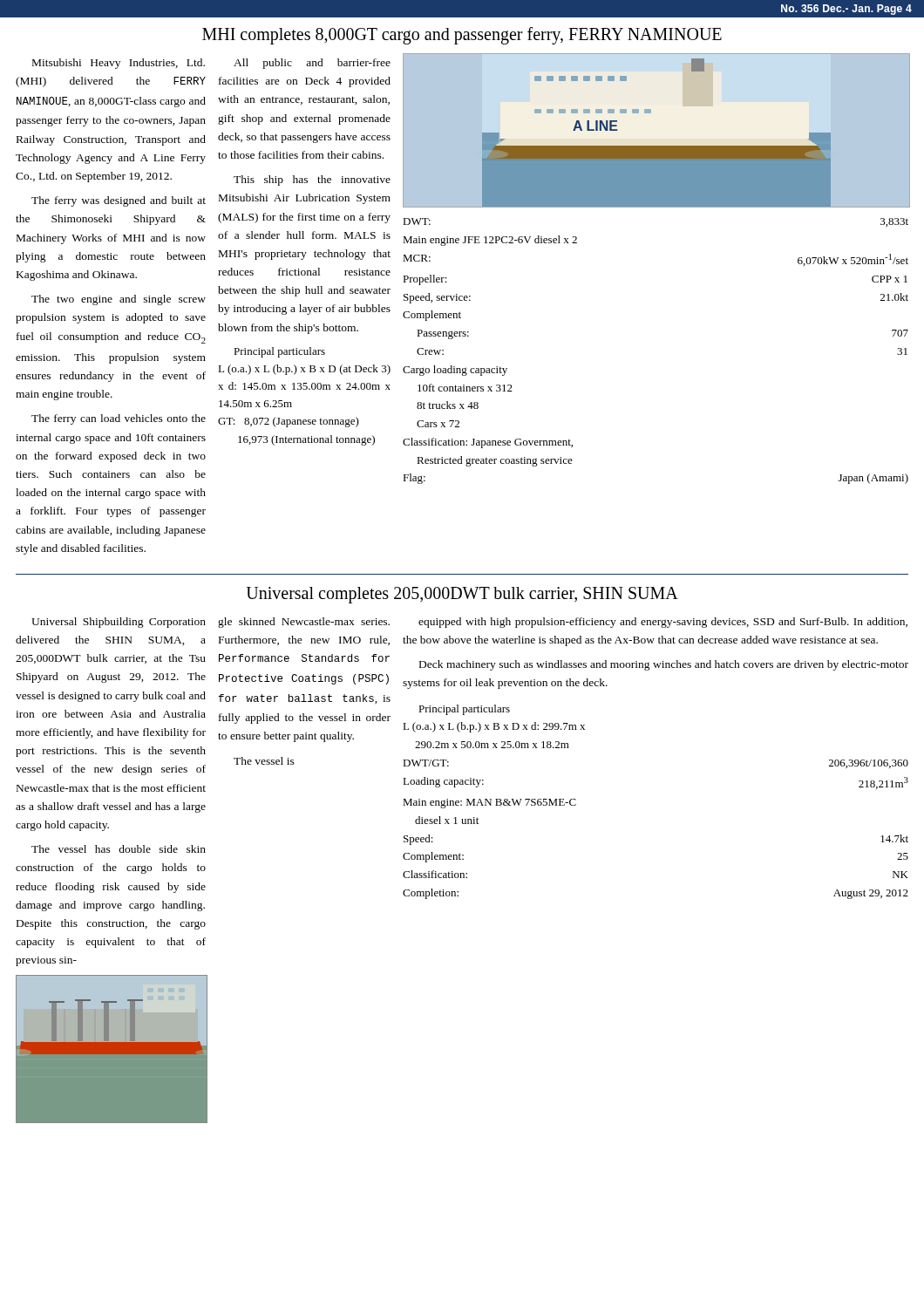Click on the table containing "Main engine JFE"
The image size is (924, 1308).
click(x=655, y=350)
